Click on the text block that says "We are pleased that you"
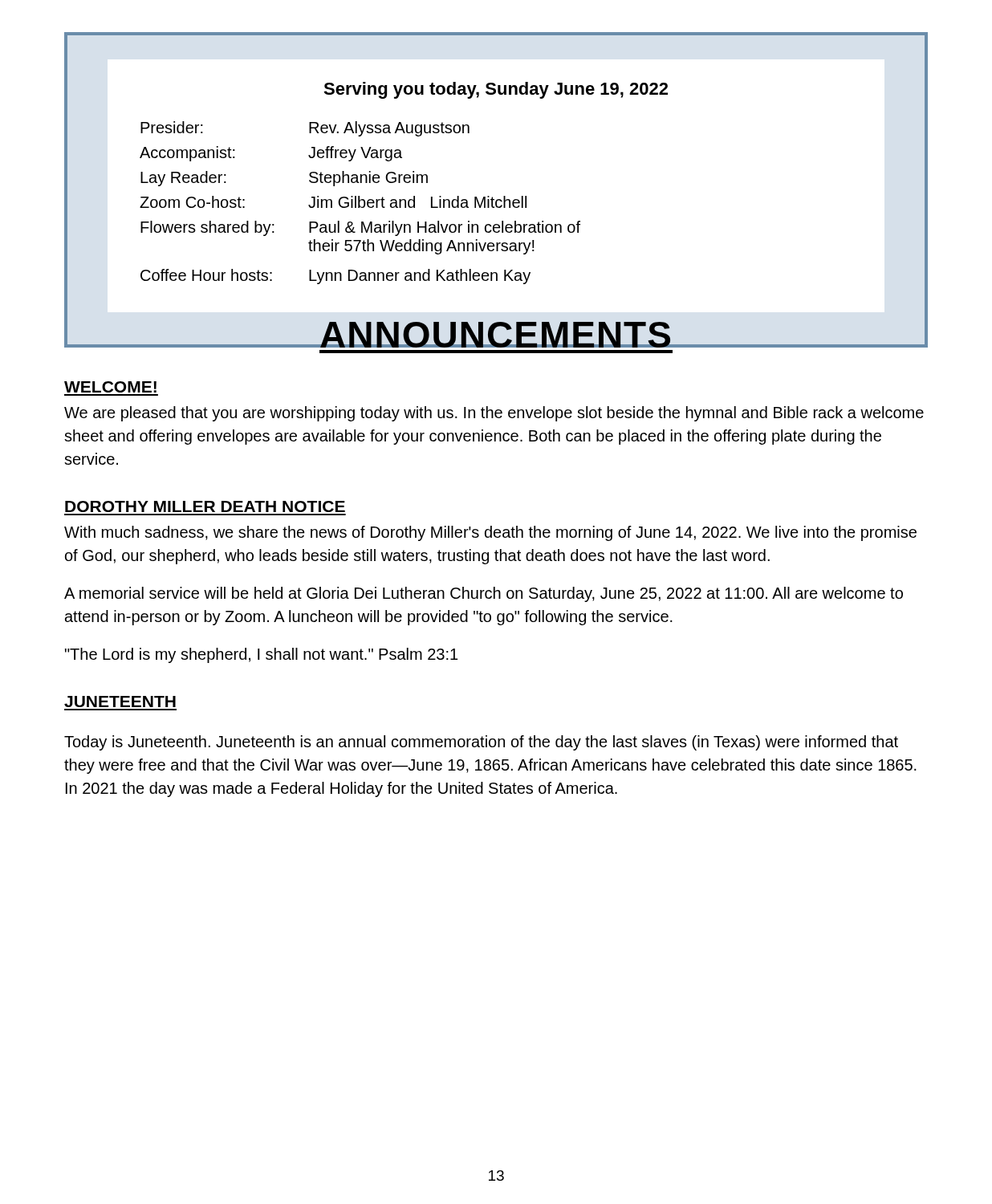The width and height of the screenshot is (992, 1204). click(494, 436)
